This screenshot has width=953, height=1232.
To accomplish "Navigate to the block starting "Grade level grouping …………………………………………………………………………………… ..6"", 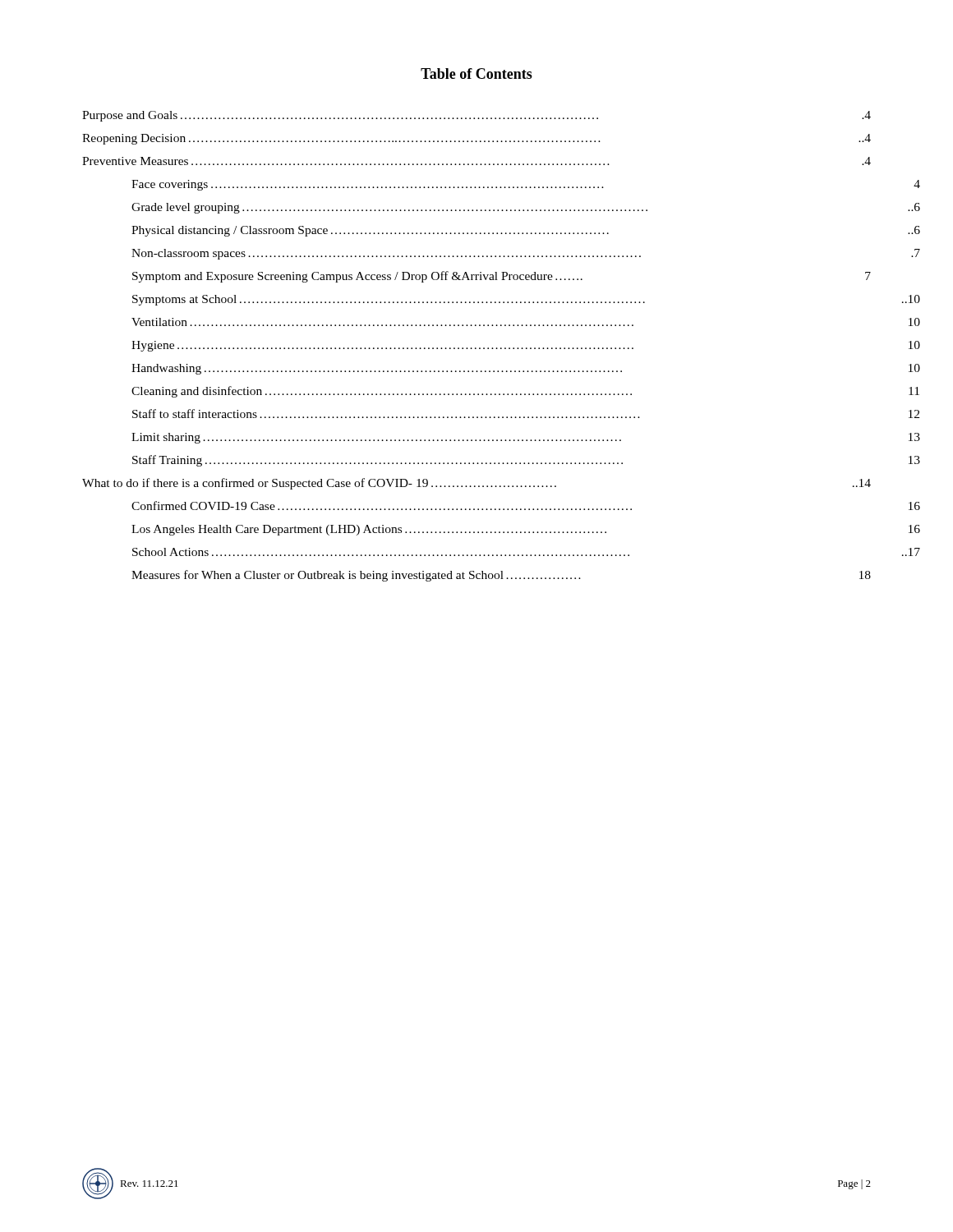I will 526,207.
